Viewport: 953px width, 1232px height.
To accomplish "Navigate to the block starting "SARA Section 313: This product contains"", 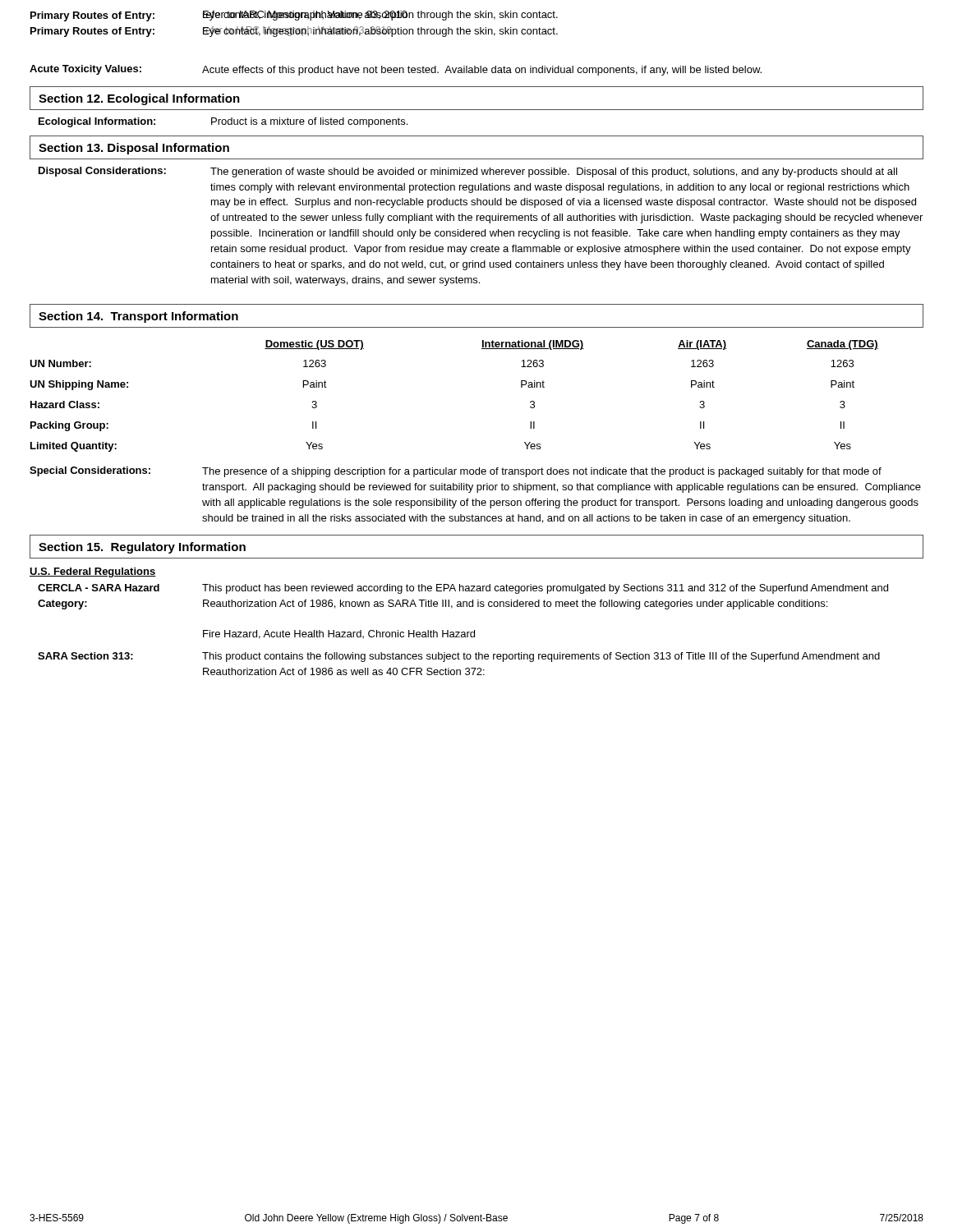I will pyautogui.click(x=476, y=664).
